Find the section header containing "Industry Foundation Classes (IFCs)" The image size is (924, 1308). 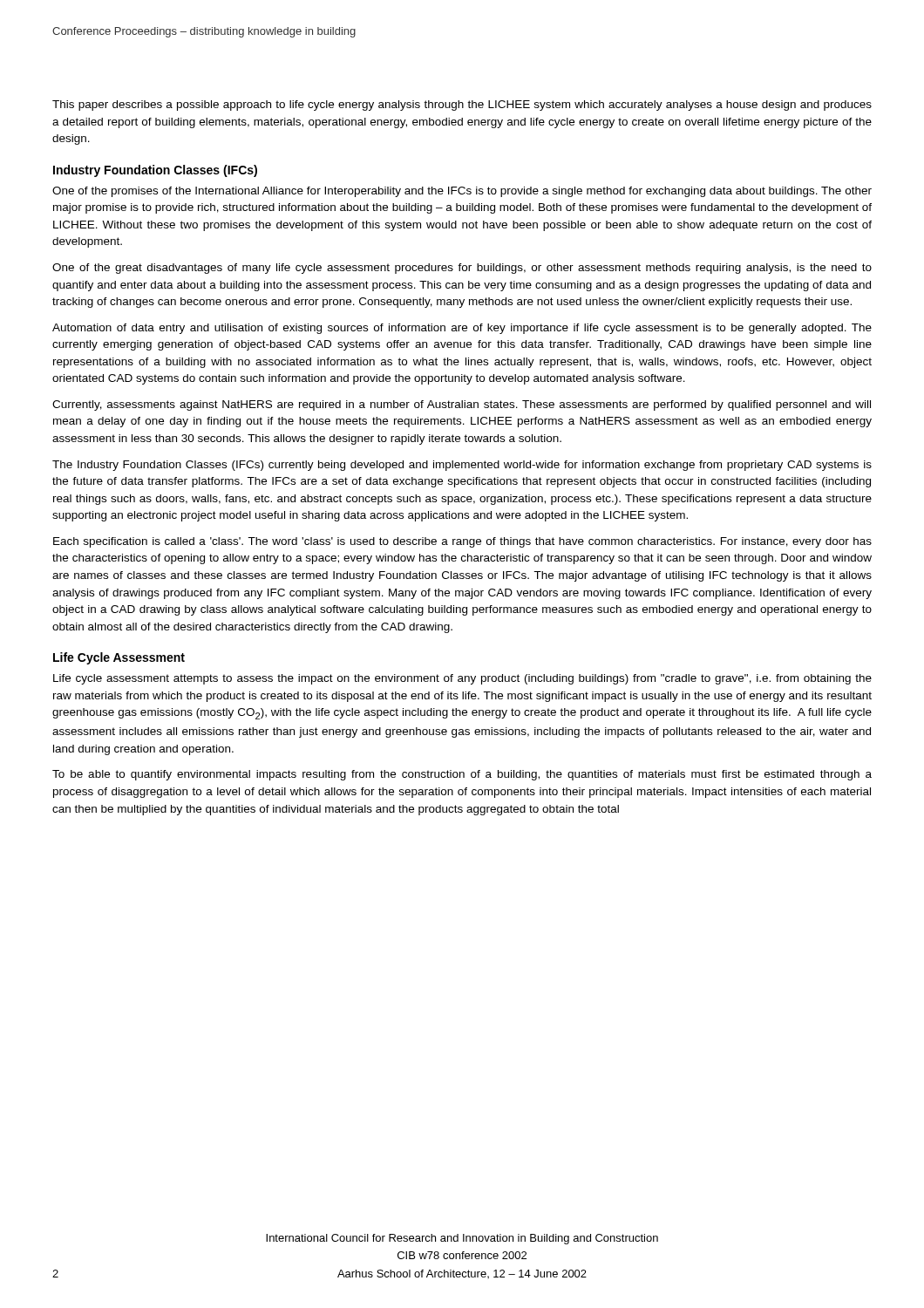click(155, 170)
